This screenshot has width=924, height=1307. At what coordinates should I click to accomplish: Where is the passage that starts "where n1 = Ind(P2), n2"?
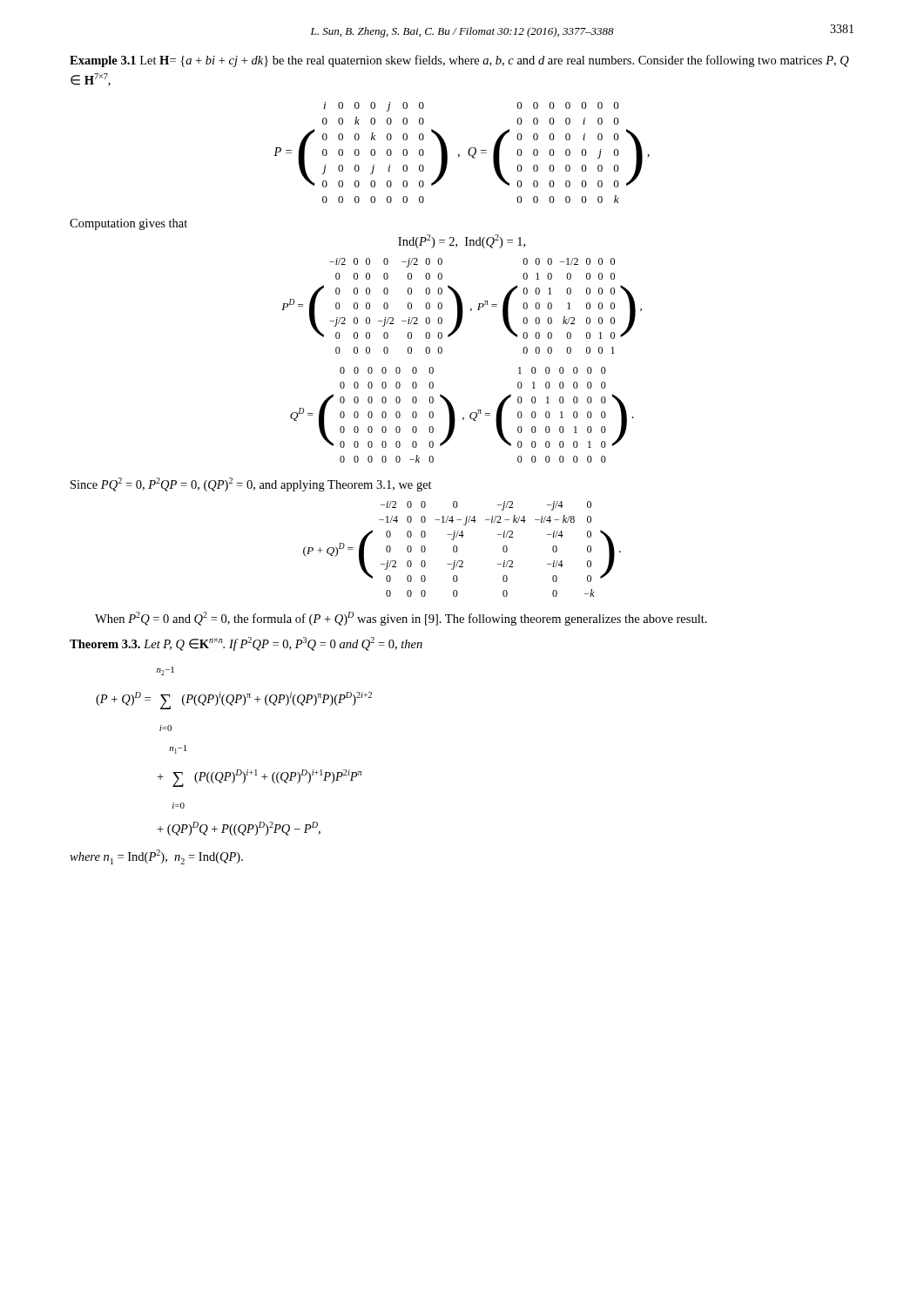click(x=157, y=856)
